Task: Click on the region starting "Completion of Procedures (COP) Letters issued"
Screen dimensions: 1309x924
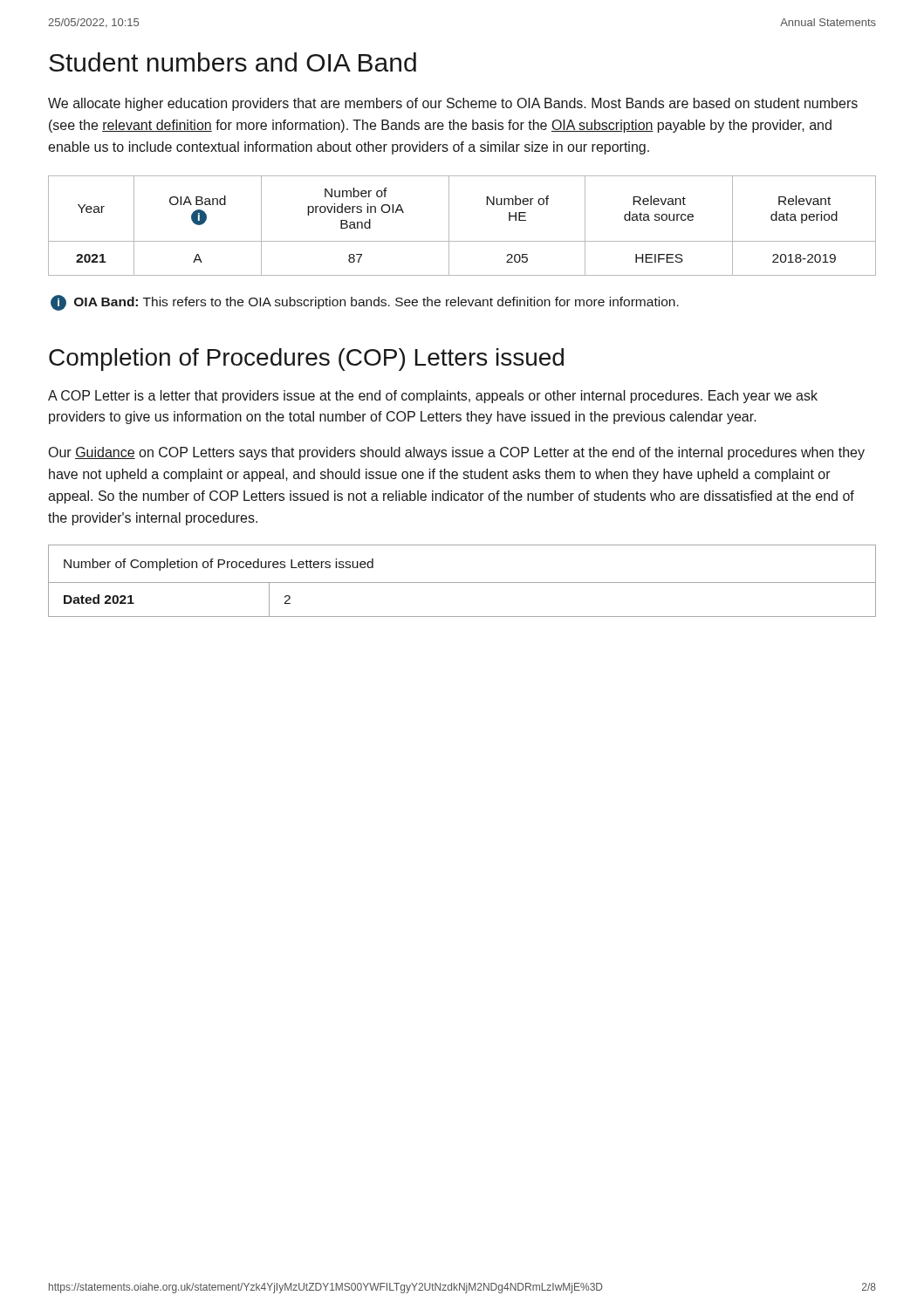Action: (462, 357)
